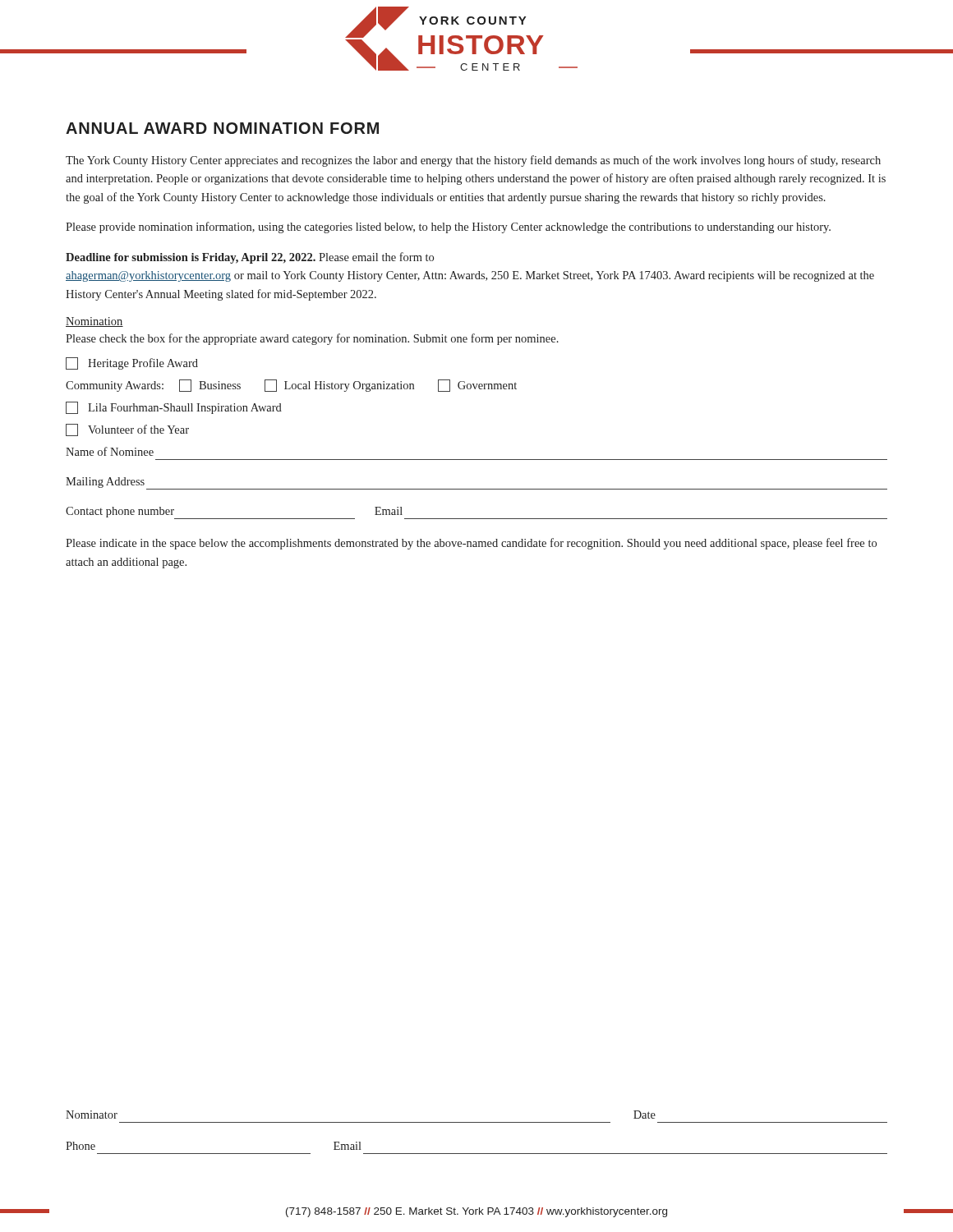Point to "Phone Email"
The height and width of the screenshot is (1232, 953).
[x=476, y=1147]
